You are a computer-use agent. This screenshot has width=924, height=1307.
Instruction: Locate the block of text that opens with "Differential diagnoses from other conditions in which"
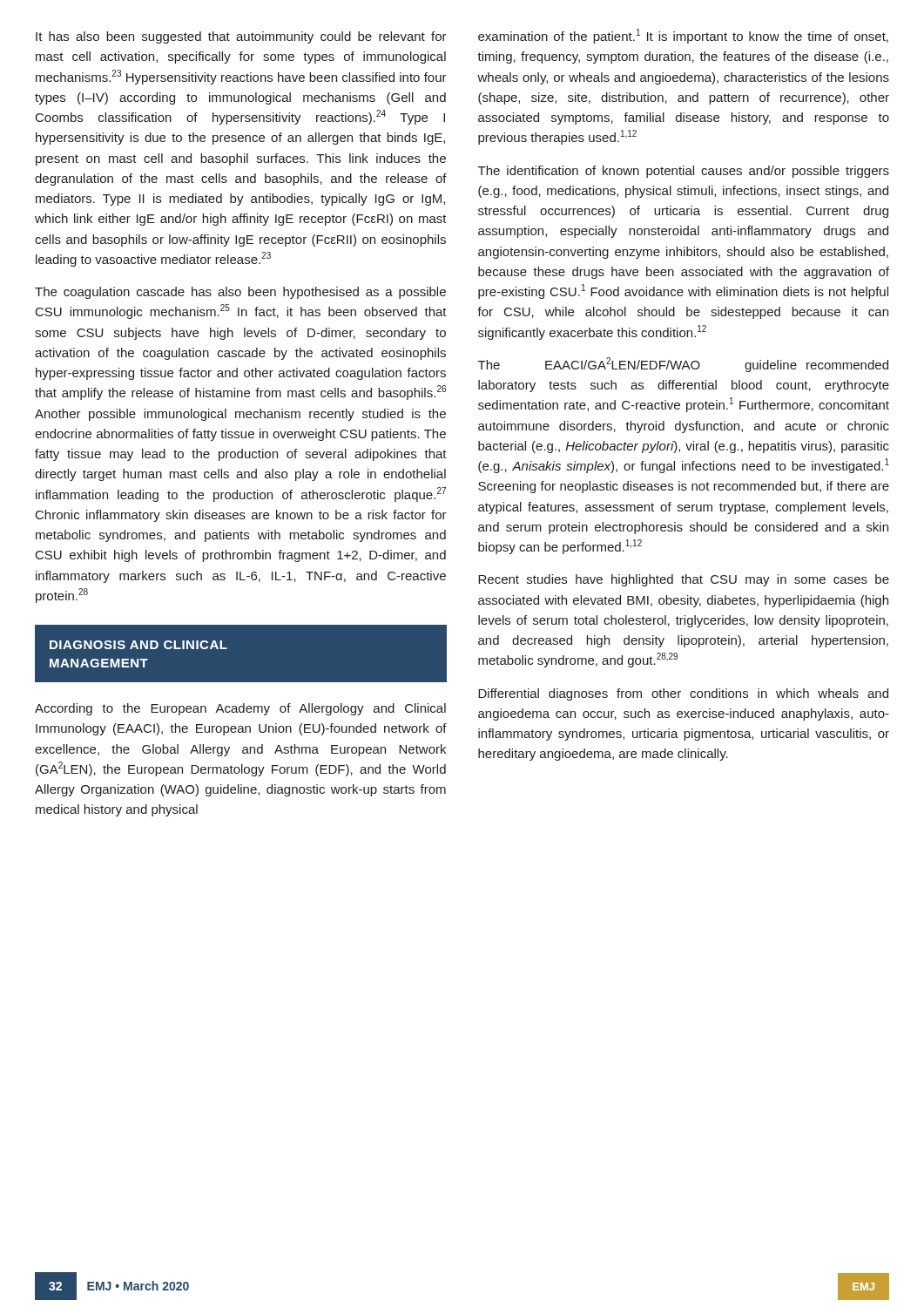point(683,723)
